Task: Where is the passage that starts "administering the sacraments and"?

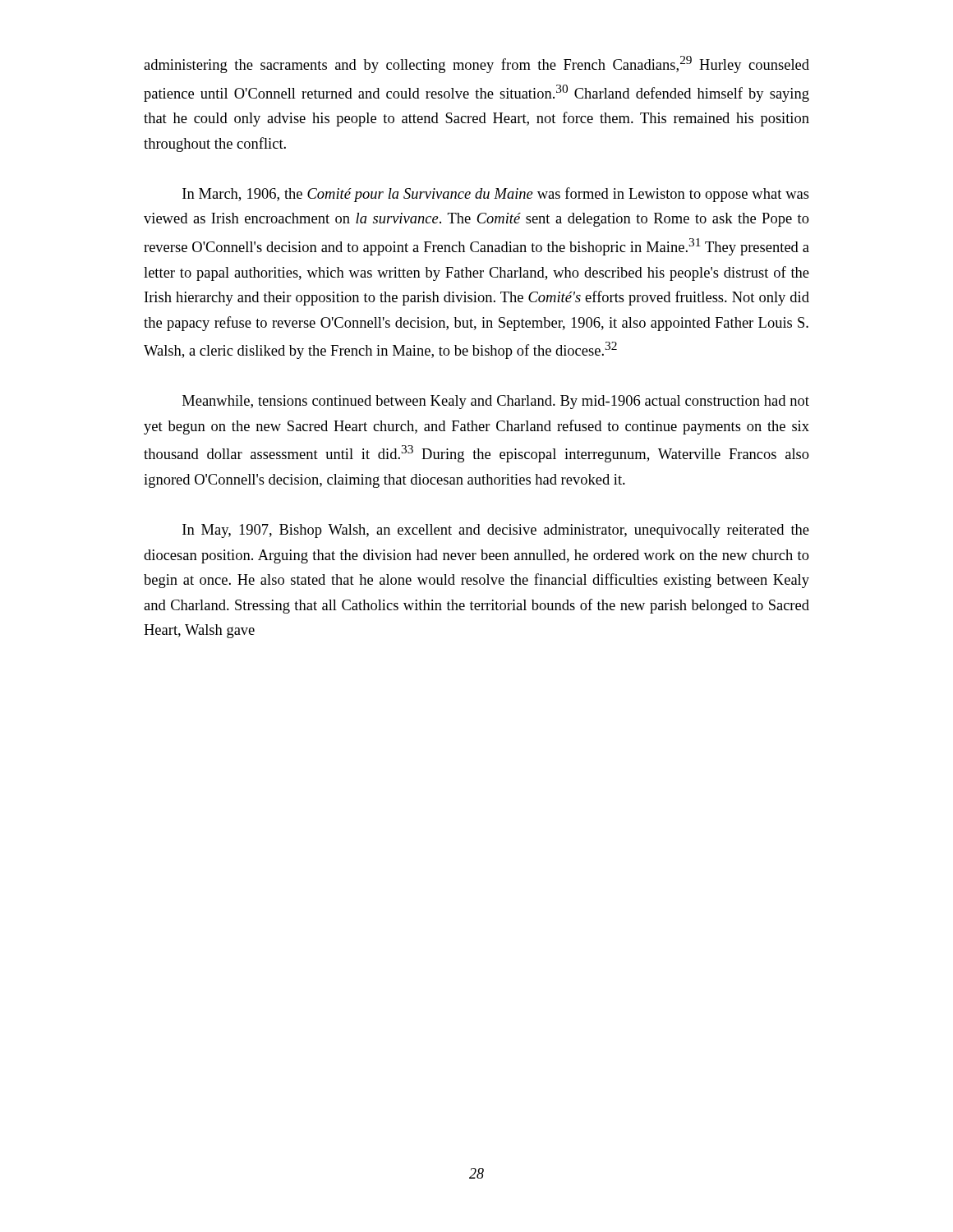Action: tap(476, 346)
